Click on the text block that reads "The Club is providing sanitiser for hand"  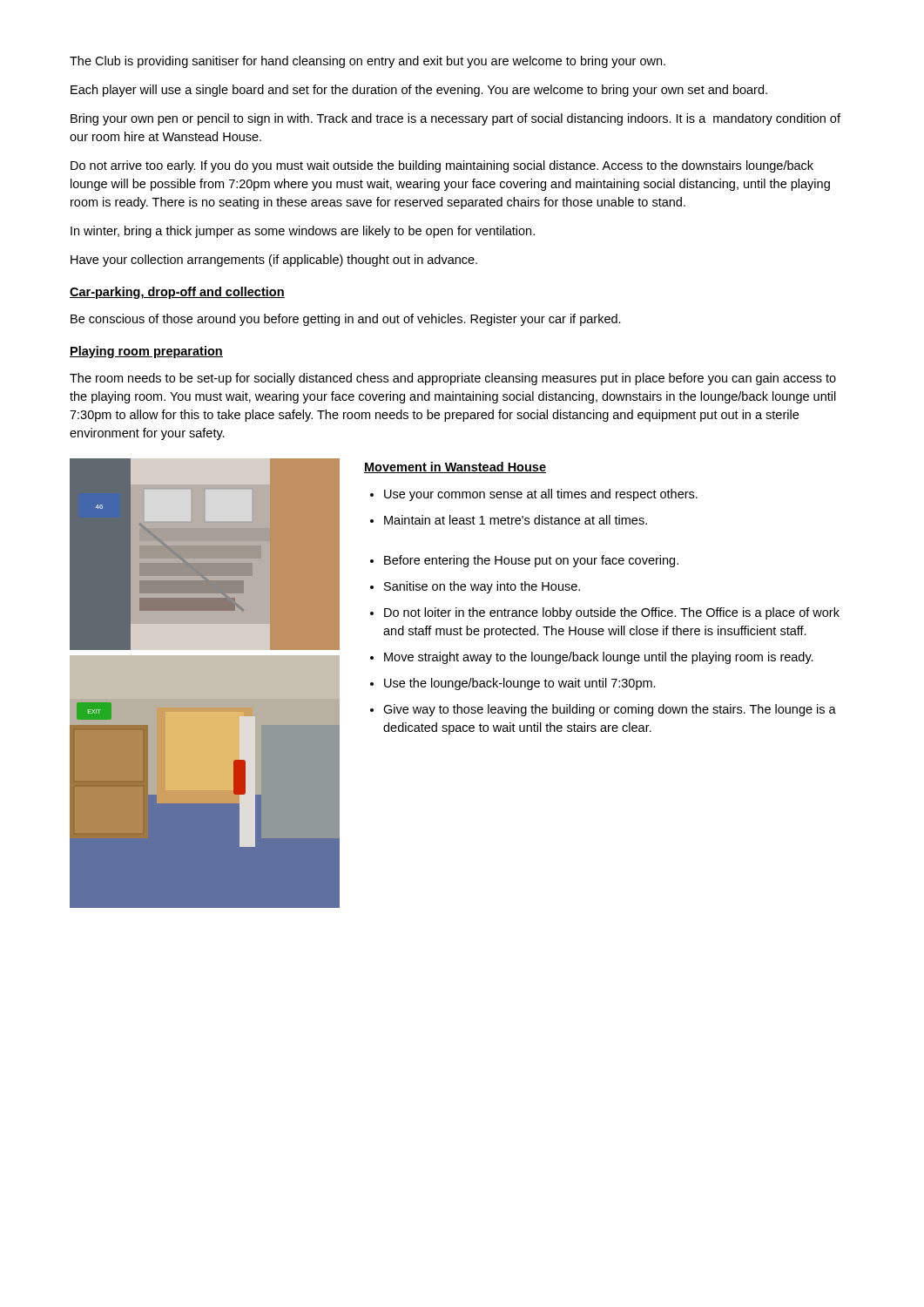coord(462,61)
